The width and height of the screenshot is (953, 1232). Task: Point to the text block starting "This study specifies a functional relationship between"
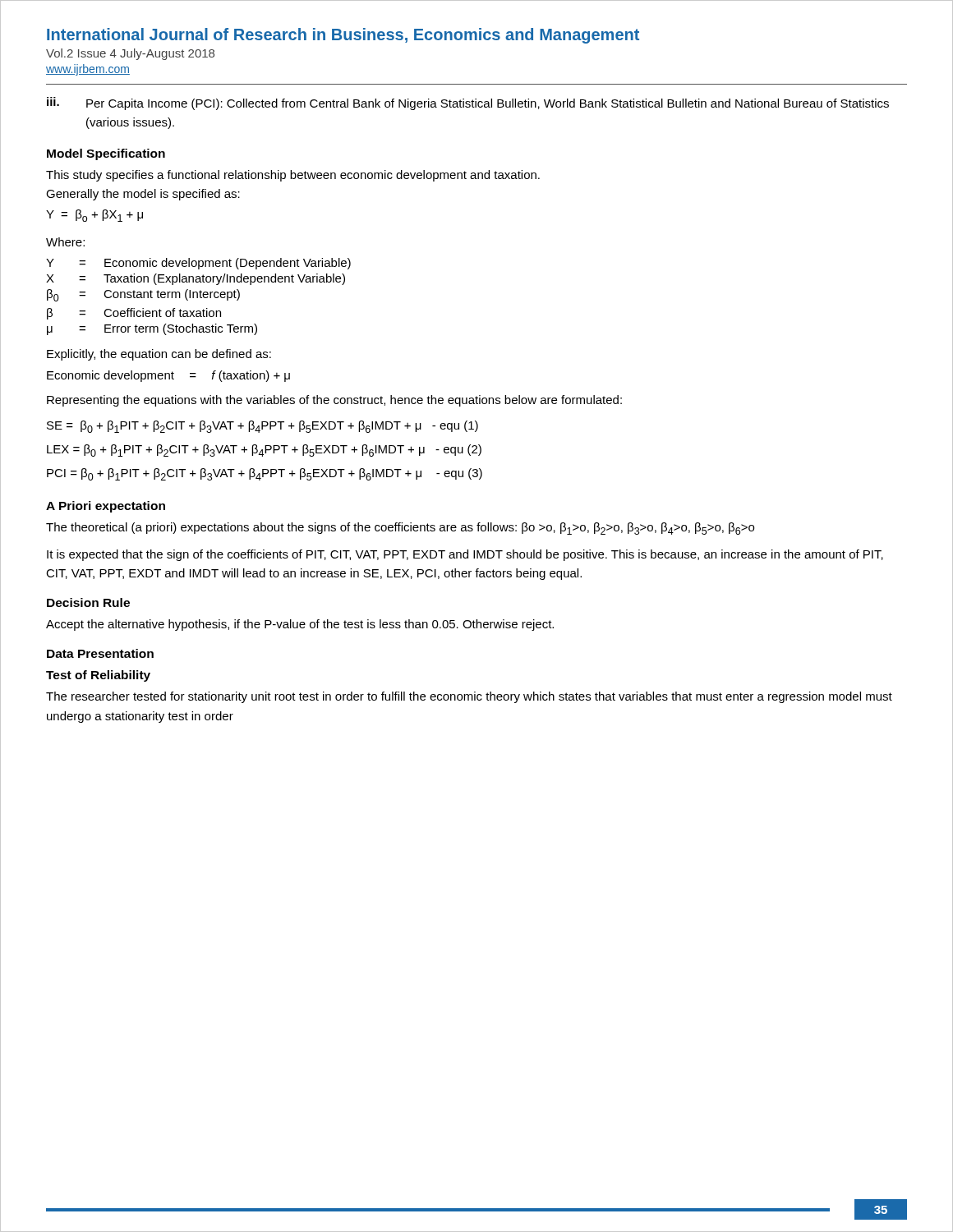(293, 184)
